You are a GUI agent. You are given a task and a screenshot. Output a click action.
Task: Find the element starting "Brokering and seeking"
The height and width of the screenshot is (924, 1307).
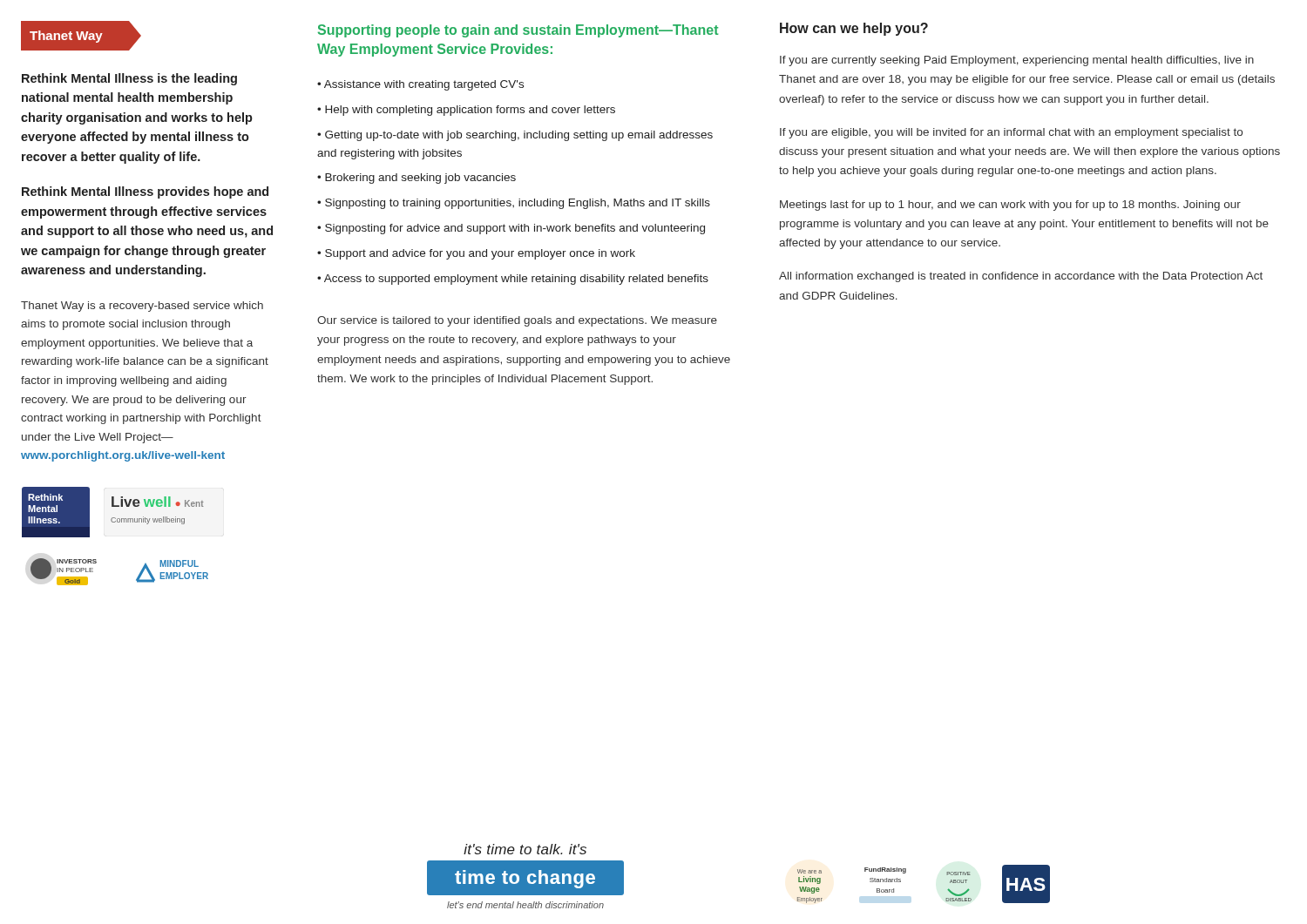click(x=420, y=178)
